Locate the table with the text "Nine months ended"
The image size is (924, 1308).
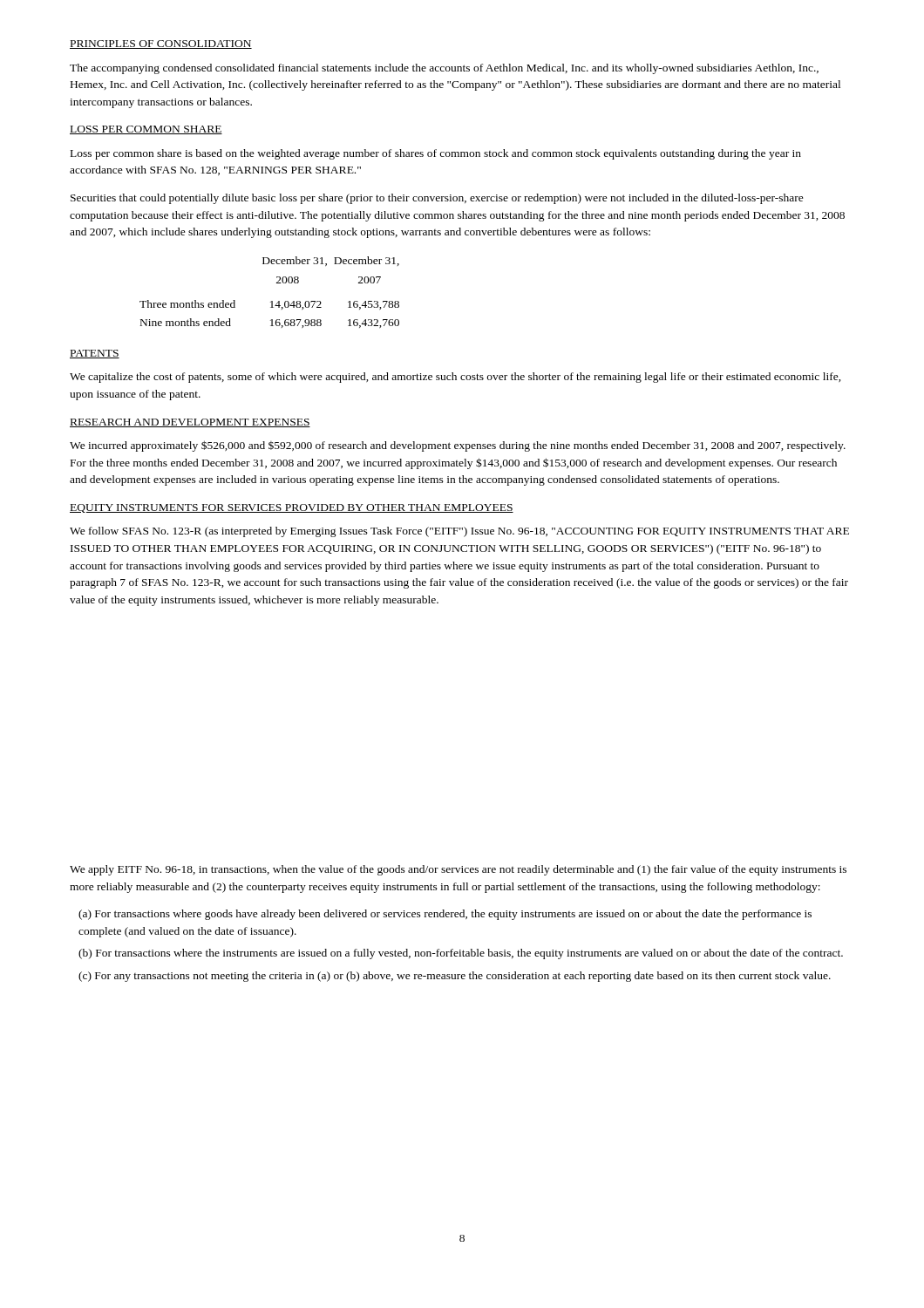[497, 291]
